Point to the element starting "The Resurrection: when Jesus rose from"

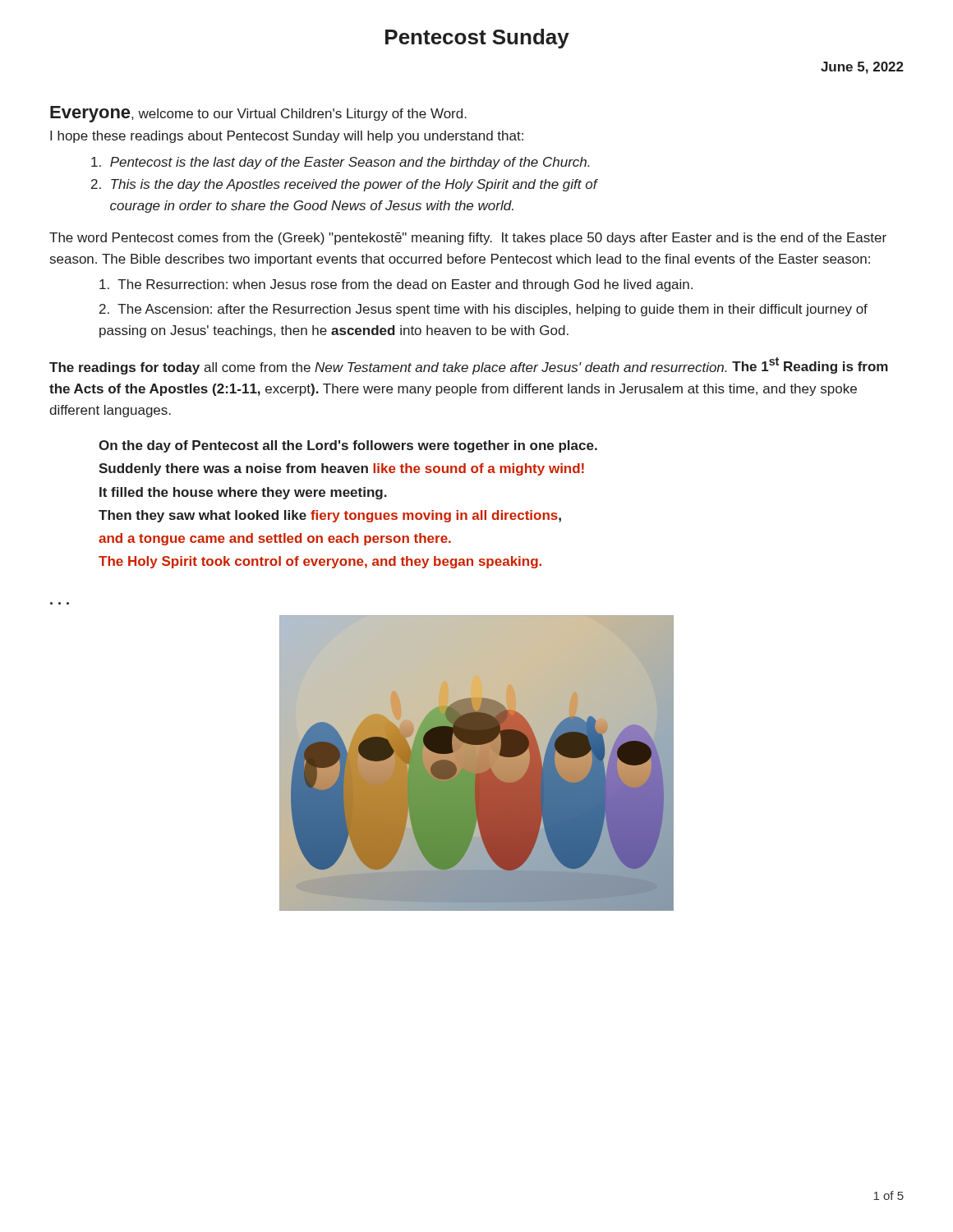[396, 284]
